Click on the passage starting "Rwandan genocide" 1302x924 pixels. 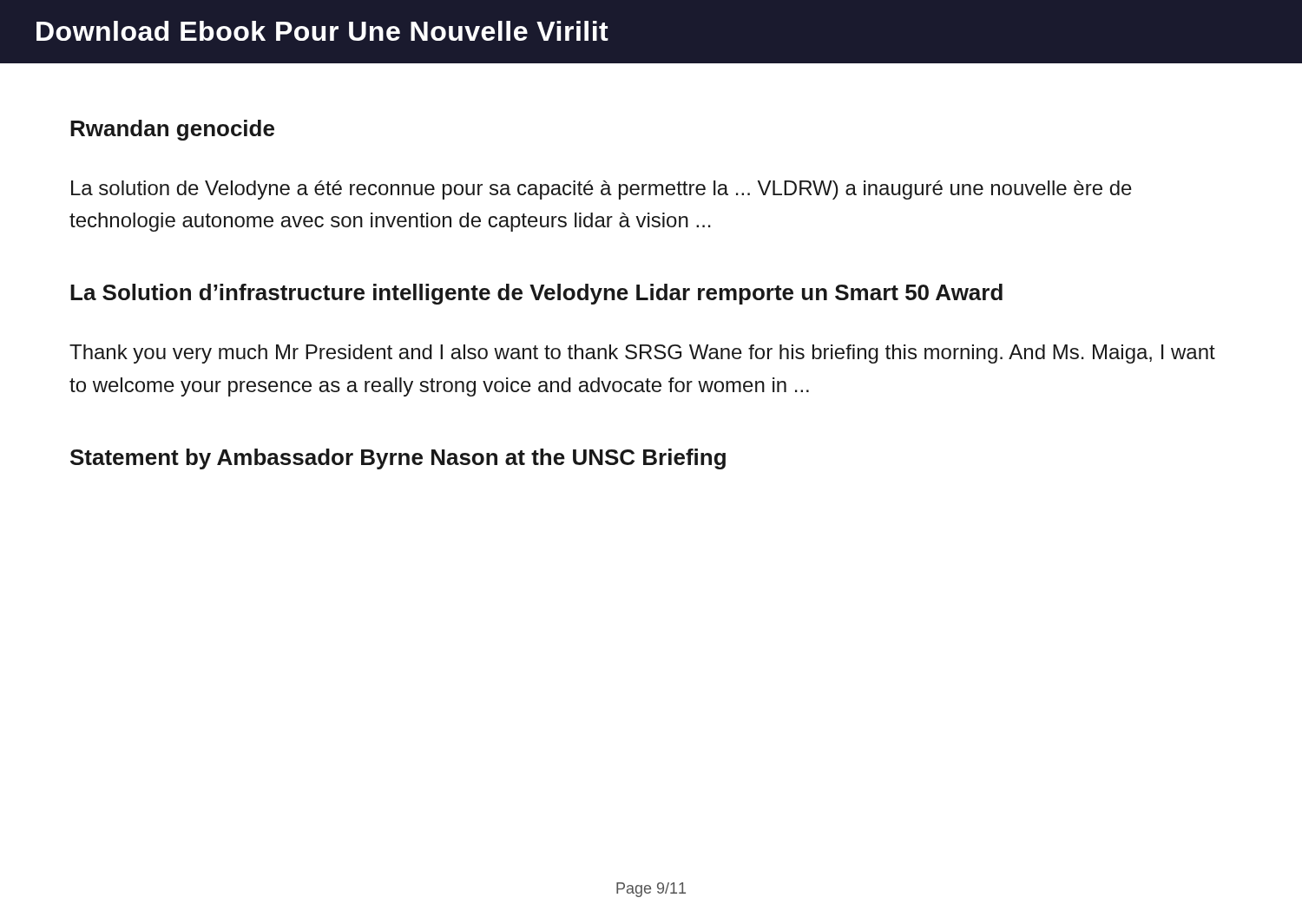click(172, 129)
